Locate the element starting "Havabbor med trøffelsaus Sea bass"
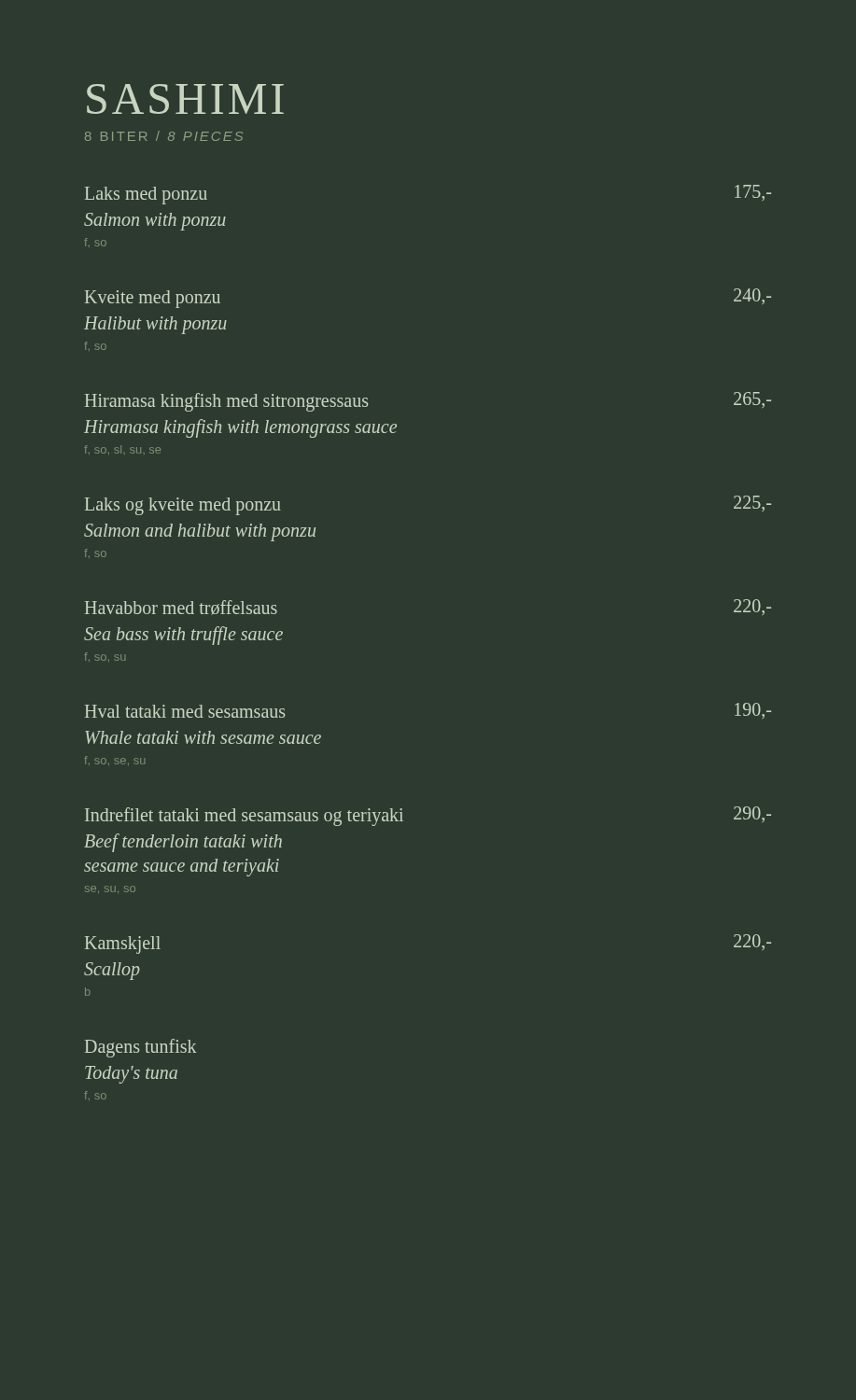The image size is (856, 1400). click(x=180, y=606)
